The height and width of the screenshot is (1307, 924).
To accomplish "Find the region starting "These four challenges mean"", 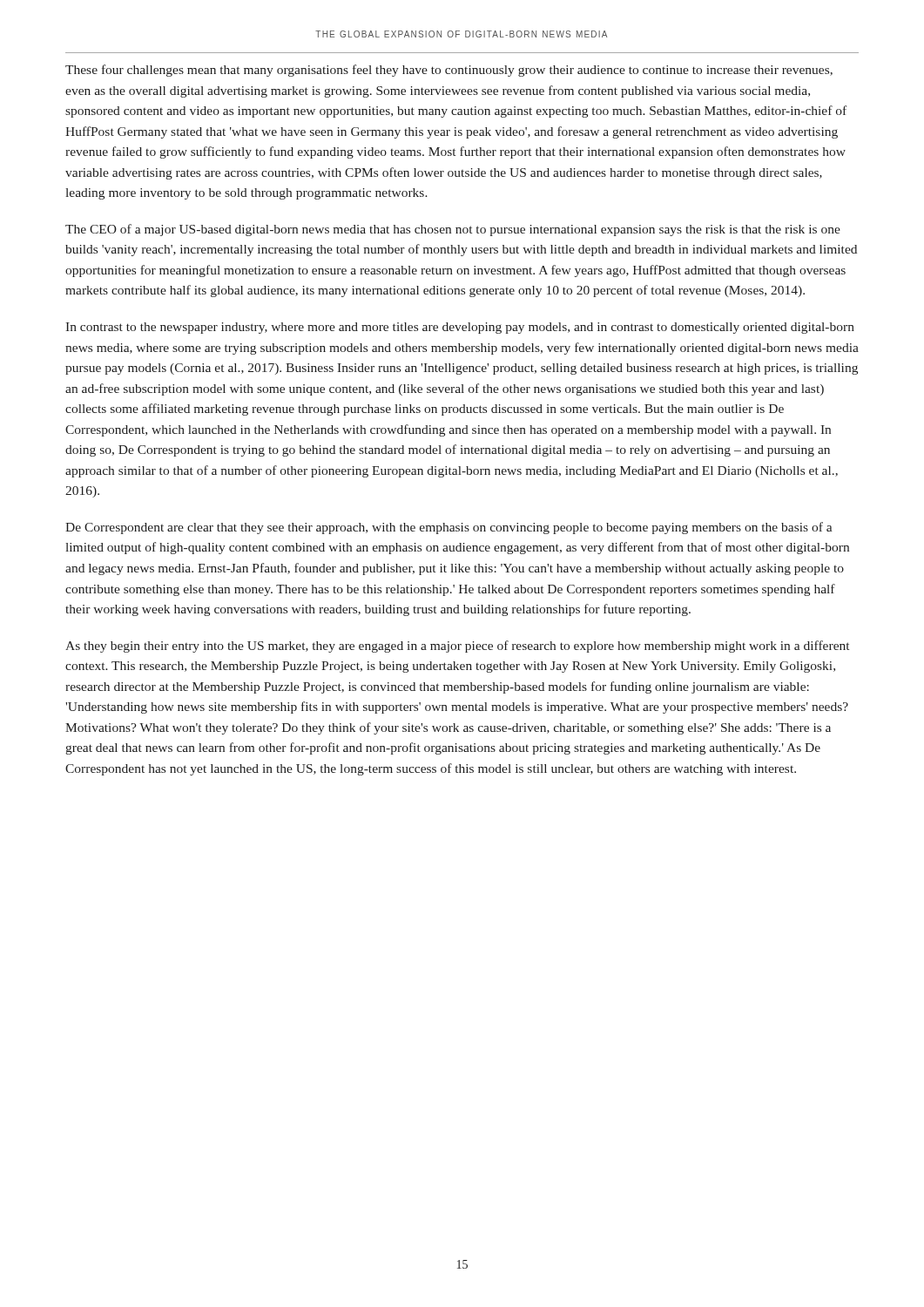I will tap(456, 131).
